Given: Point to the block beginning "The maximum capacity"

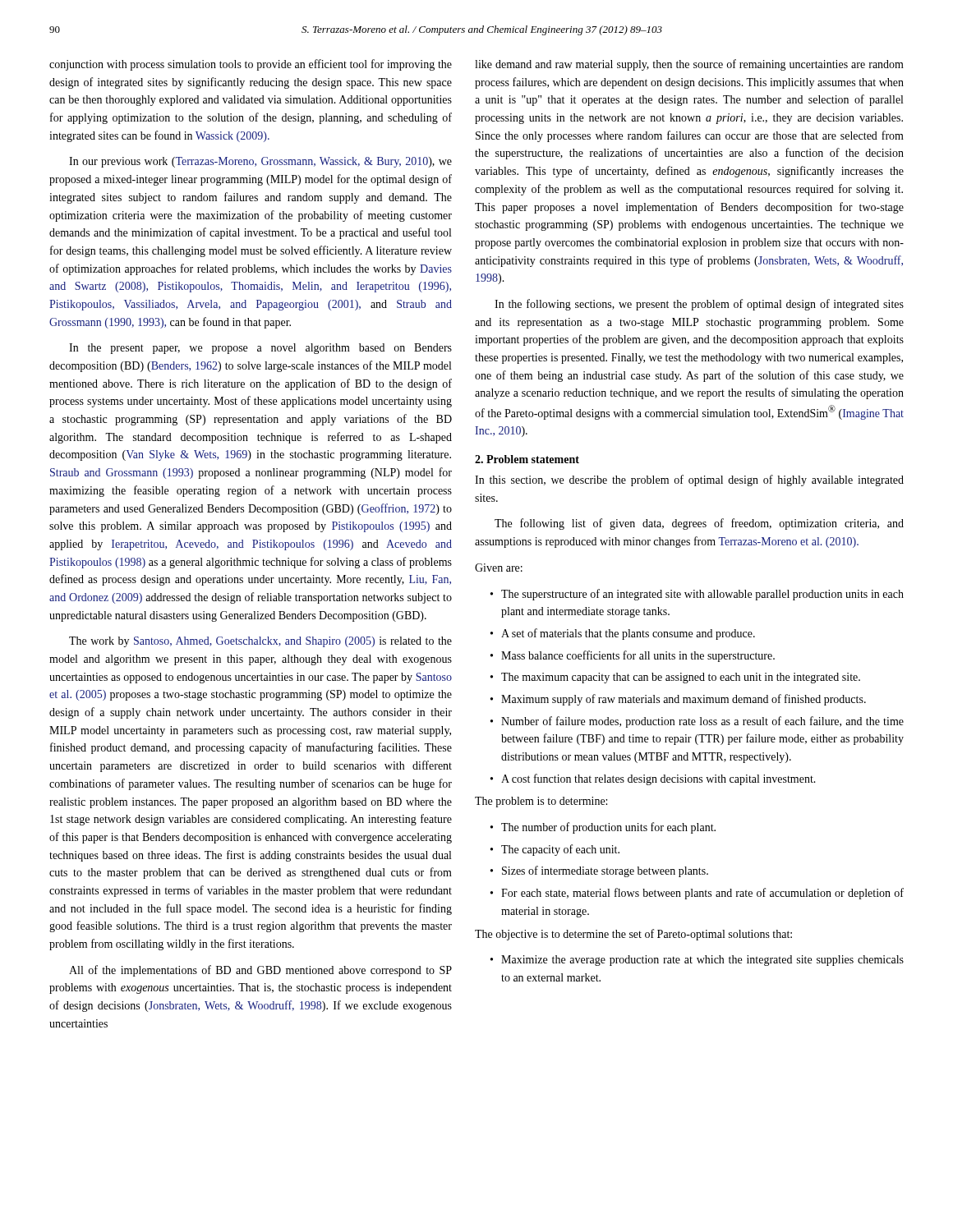Looking at the screenshot, I should point(681,677).
